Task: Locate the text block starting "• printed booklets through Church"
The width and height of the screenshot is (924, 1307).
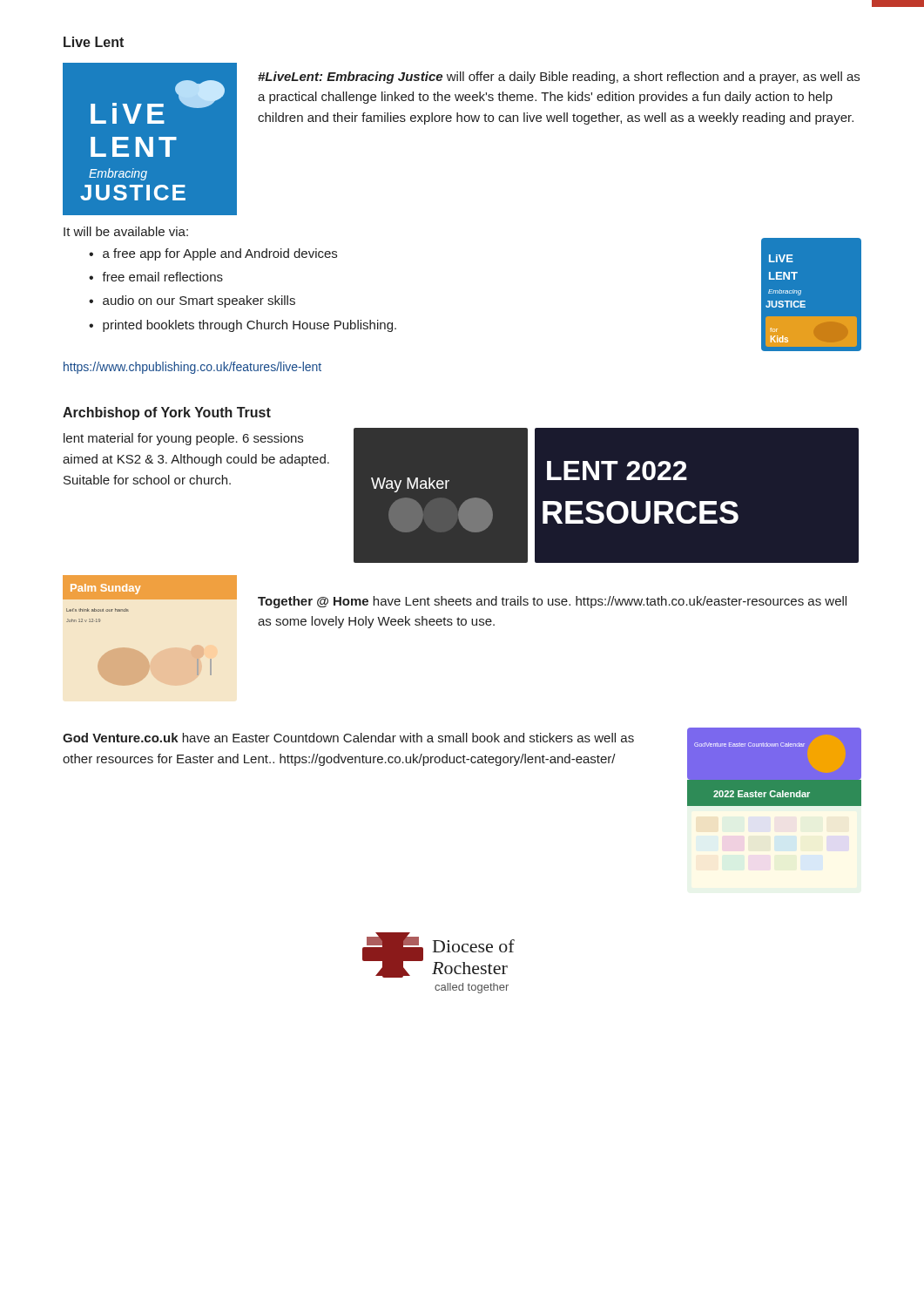Action: click(x=243, y=325)
